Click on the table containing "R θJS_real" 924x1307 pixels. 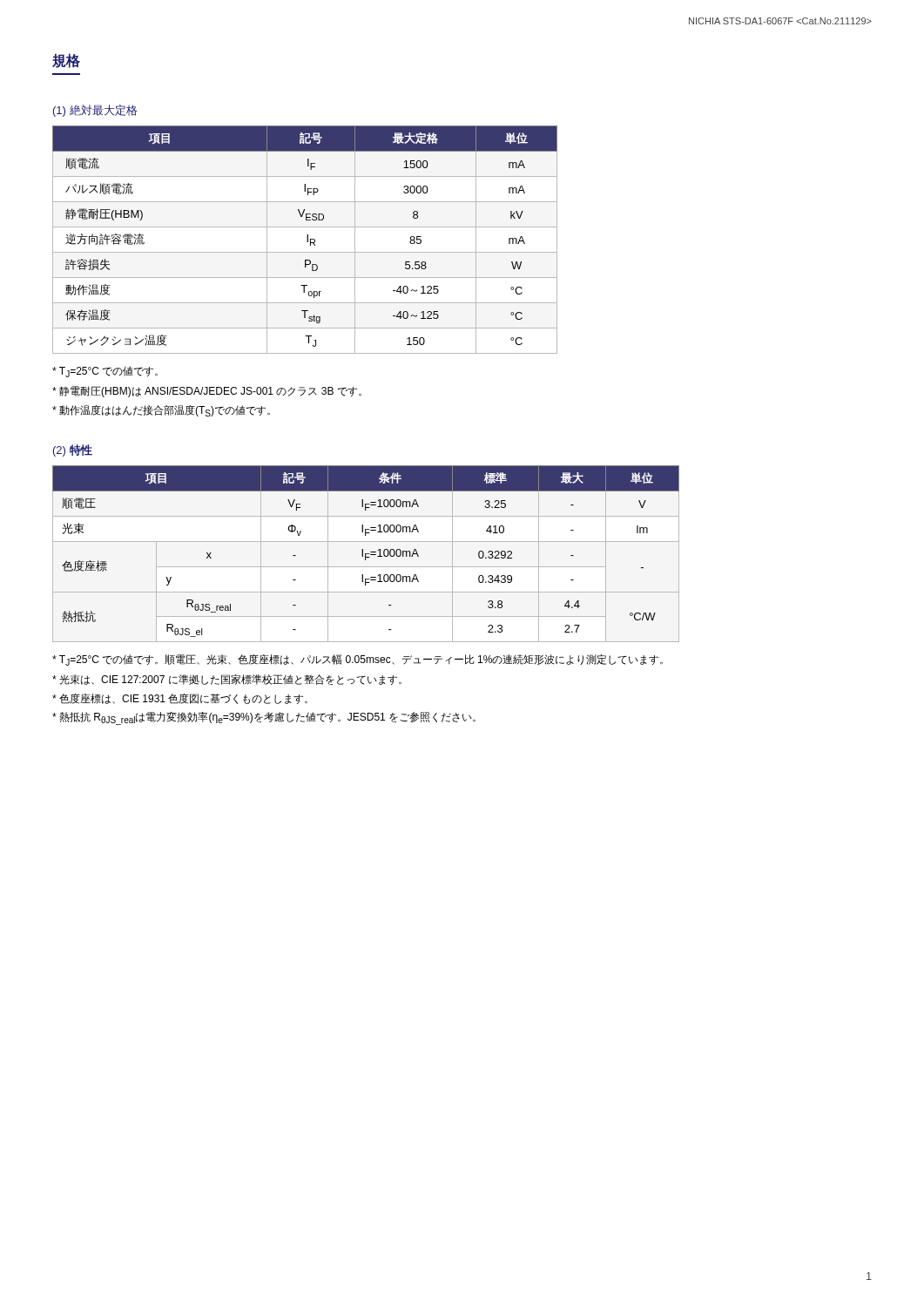tap(462, 554)
